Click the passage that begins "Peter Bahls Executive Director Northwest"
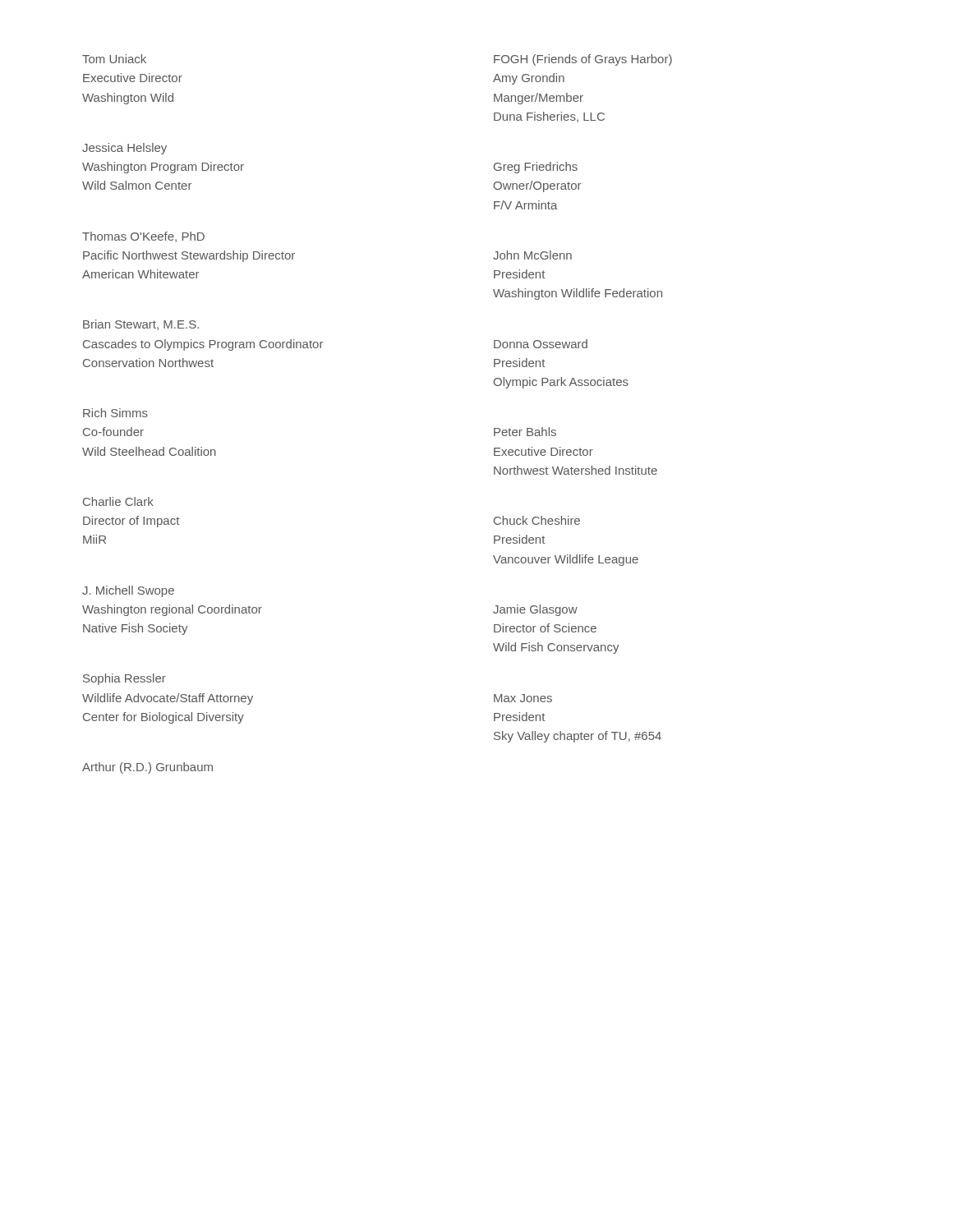953x1232 pixels. (525, 432)
